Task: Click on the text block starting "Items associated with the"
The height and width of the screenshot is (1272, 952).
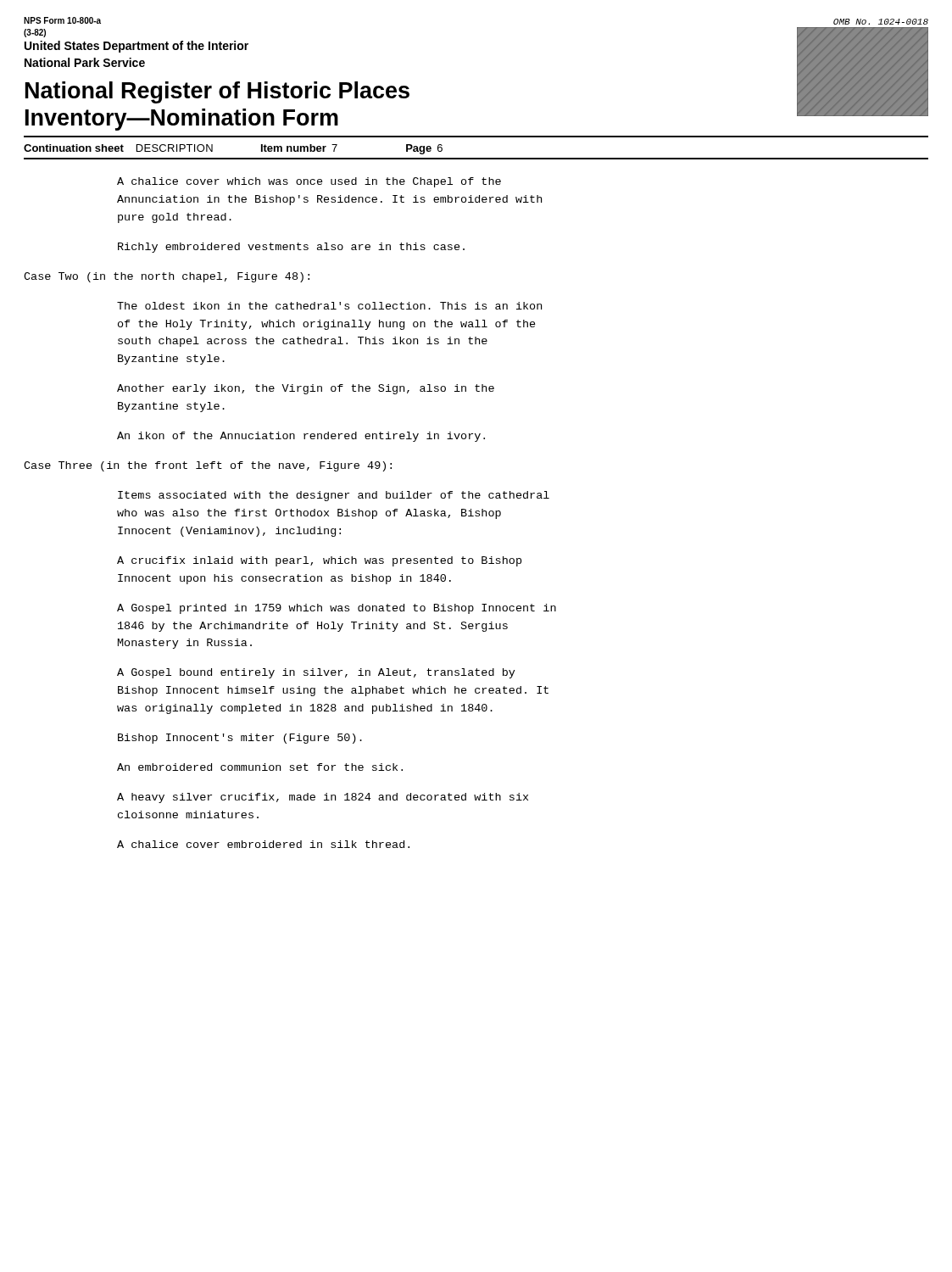Action: [x=333, y=513]
